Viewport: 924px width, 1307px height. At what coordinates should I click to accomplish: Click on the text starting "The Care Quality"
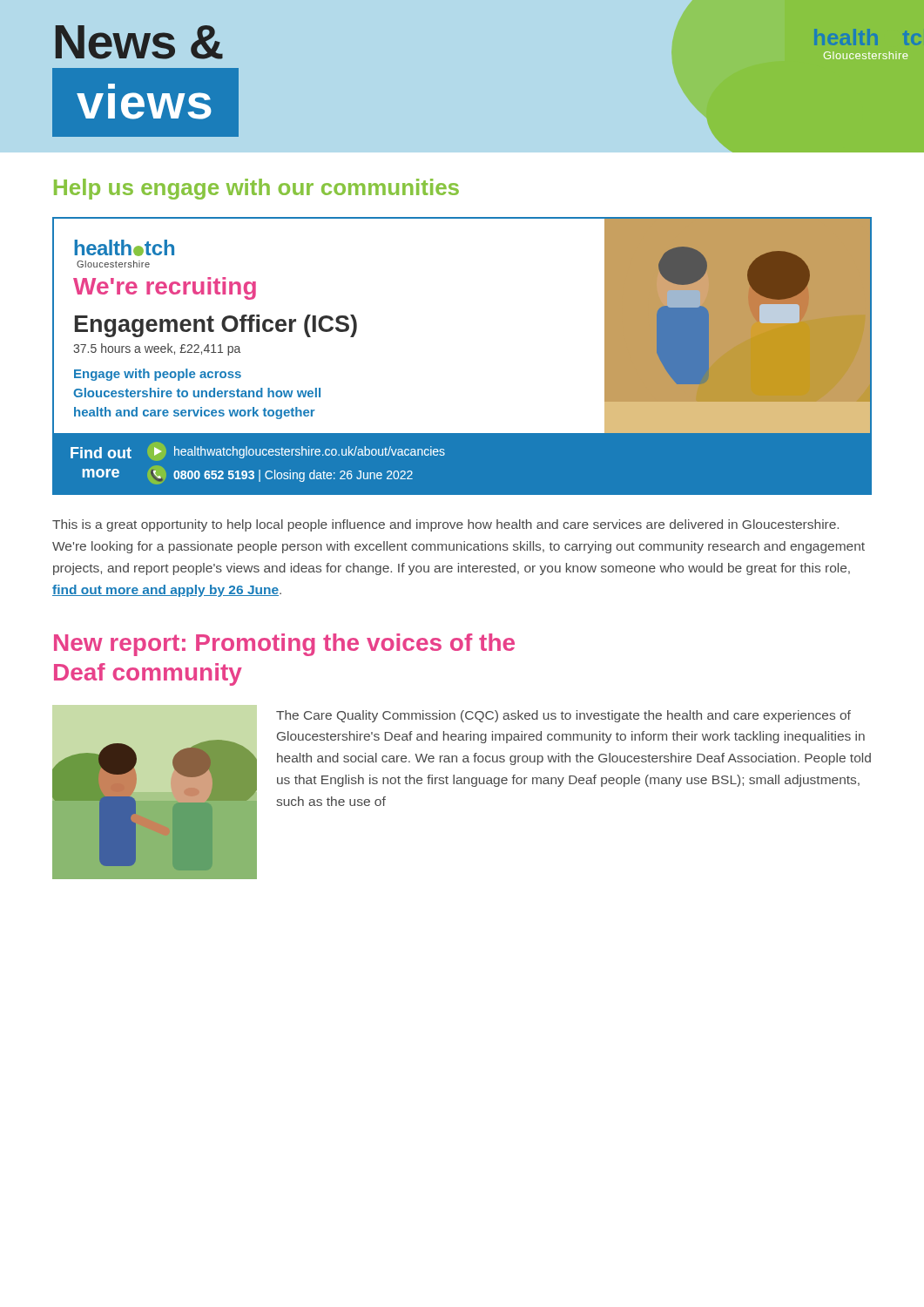point(574,758)
